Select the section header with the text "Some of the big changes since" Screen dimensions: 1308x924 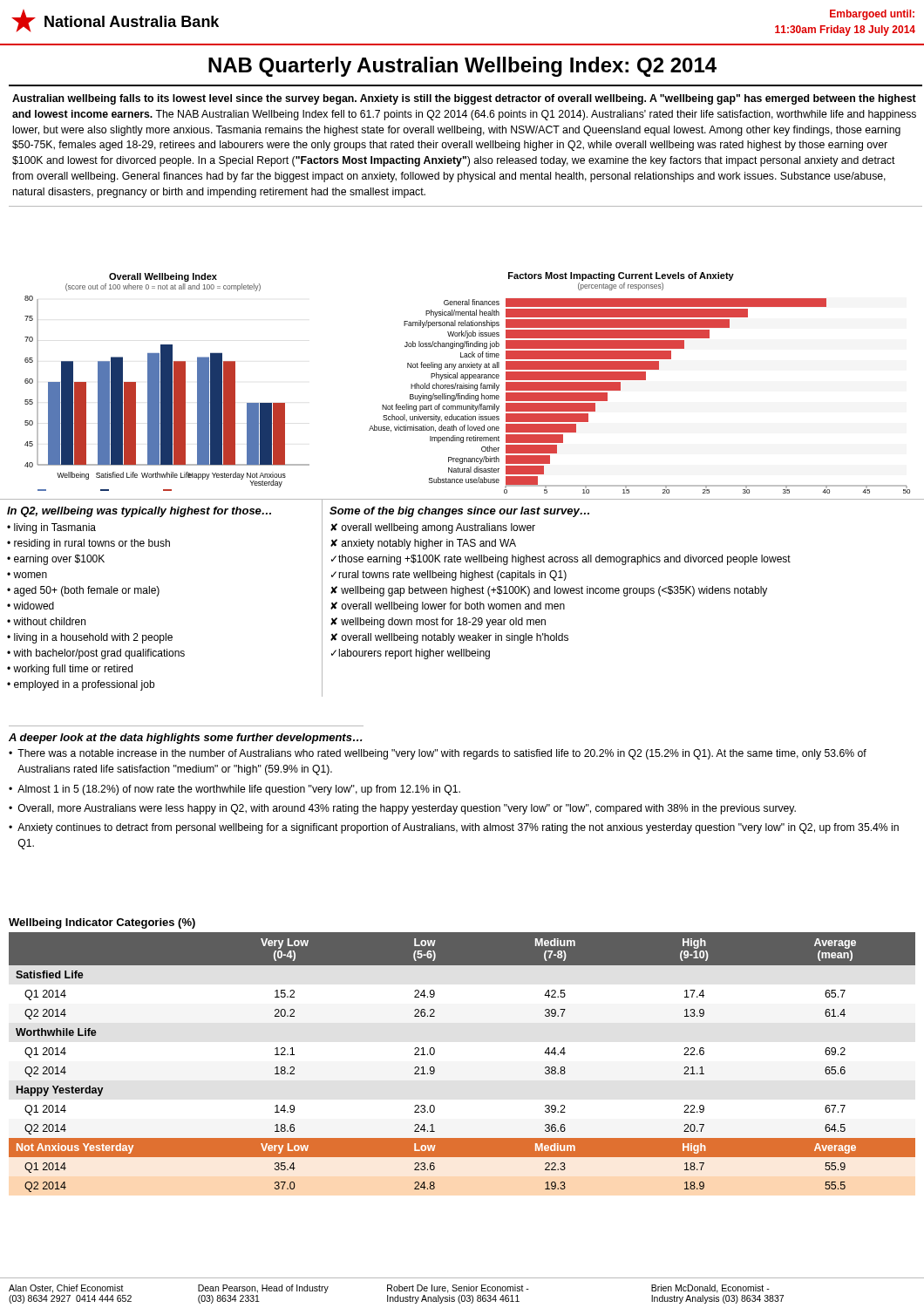point(460,511)
